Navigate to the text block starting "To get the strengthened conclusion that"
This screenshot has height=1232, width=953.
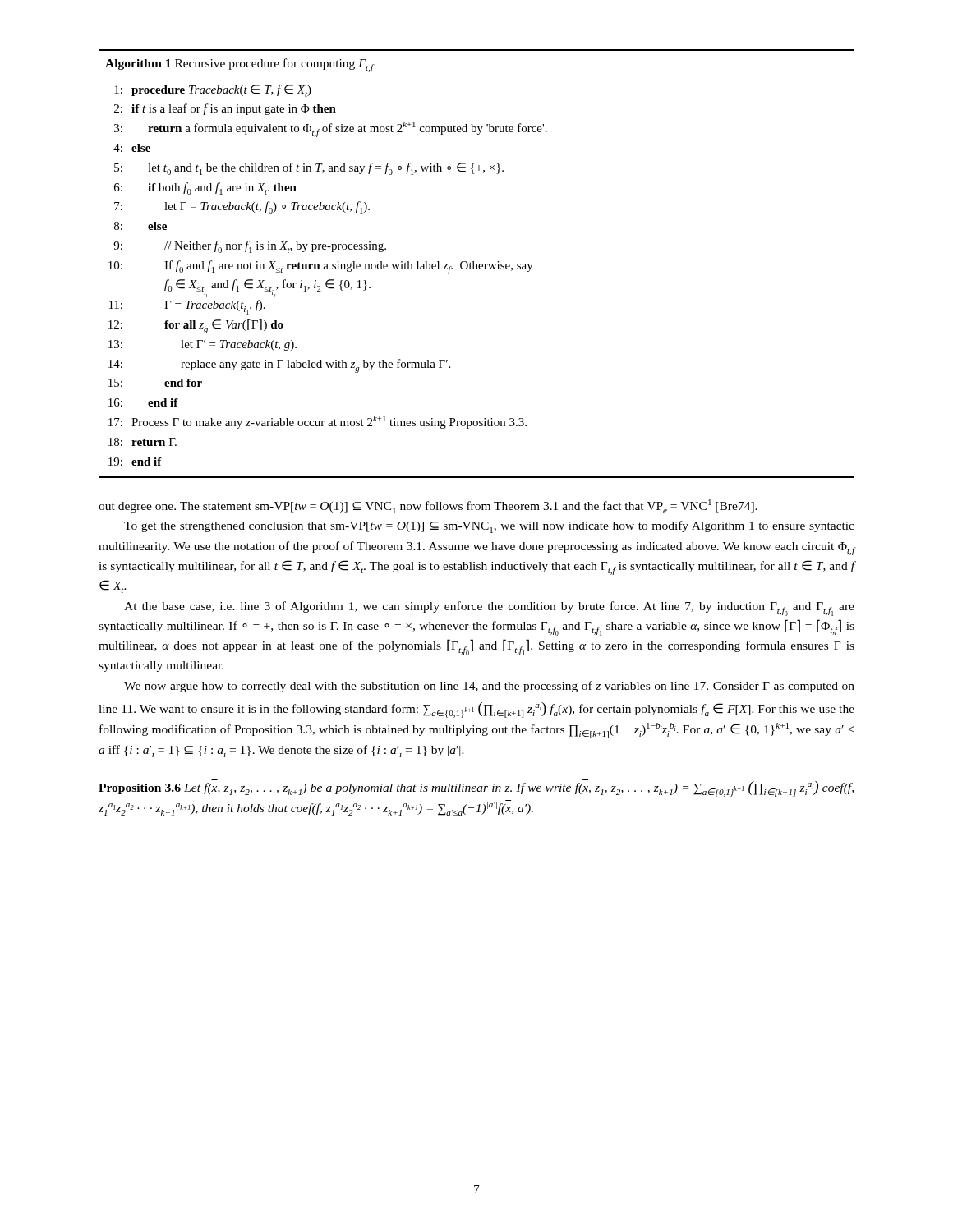[x=476, y=557]
